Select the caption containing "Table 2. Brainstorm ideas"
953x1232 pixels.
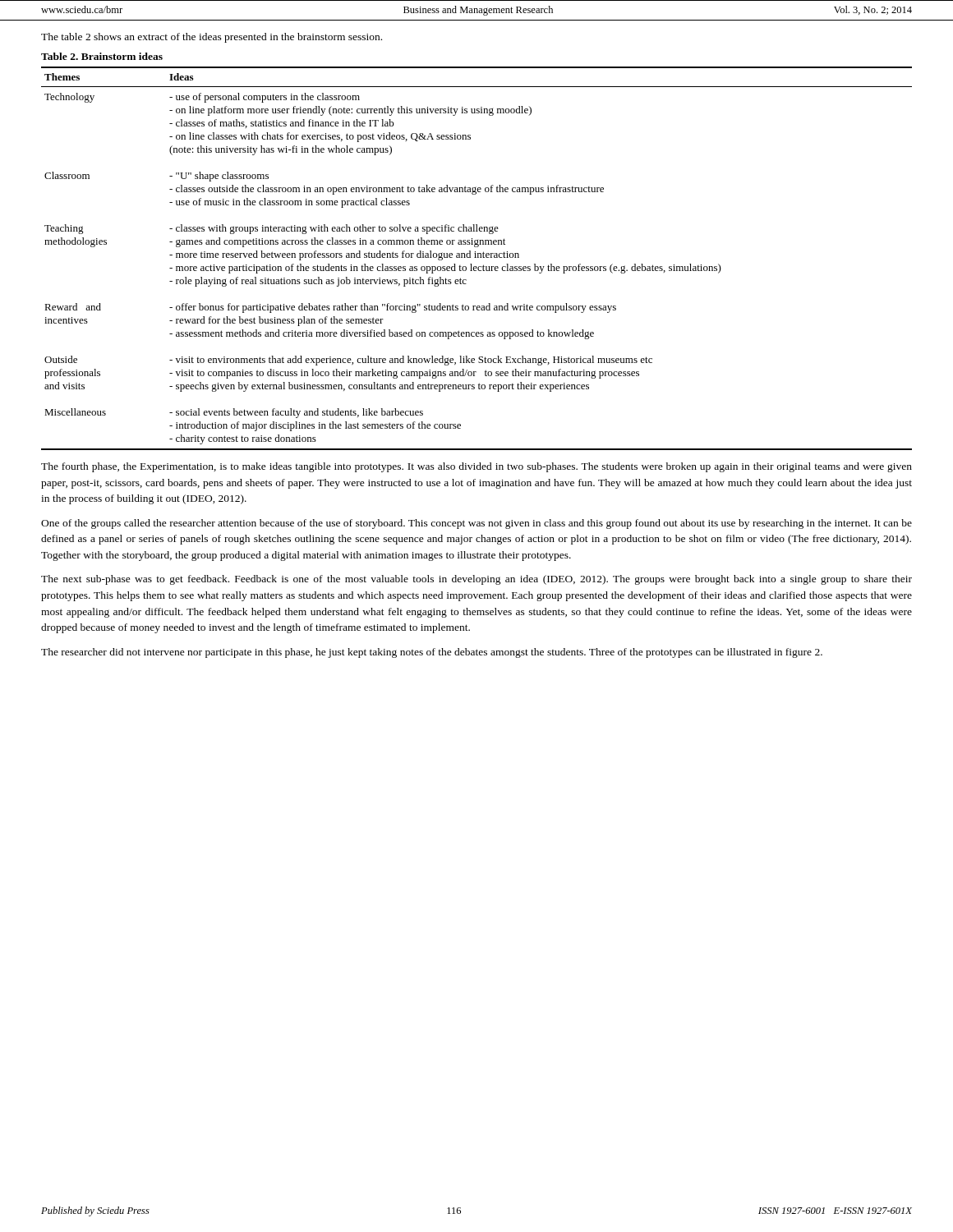(x=102, y=56)
